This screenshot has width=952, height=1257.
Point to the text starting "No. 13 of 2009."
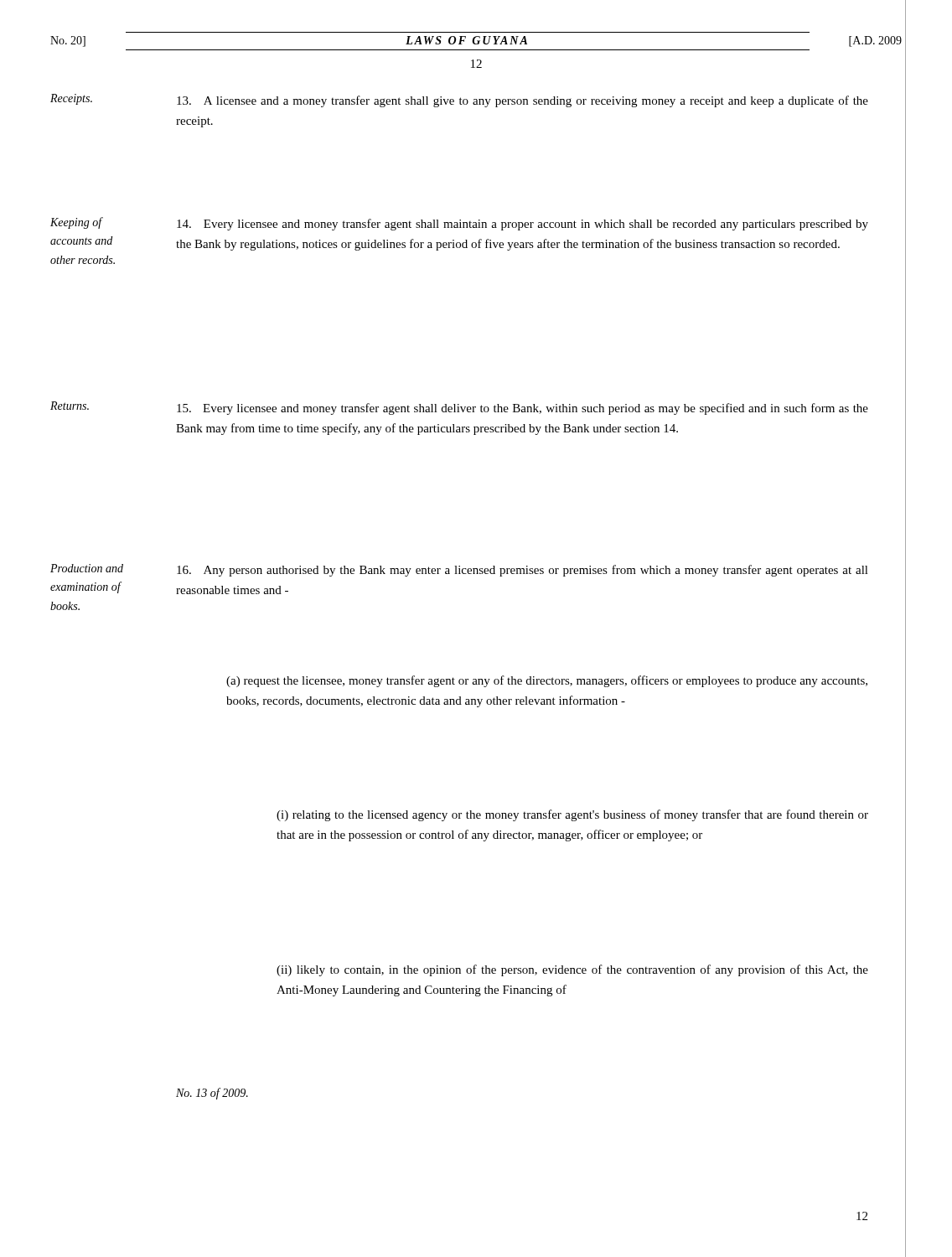[x=212, y=1093]
